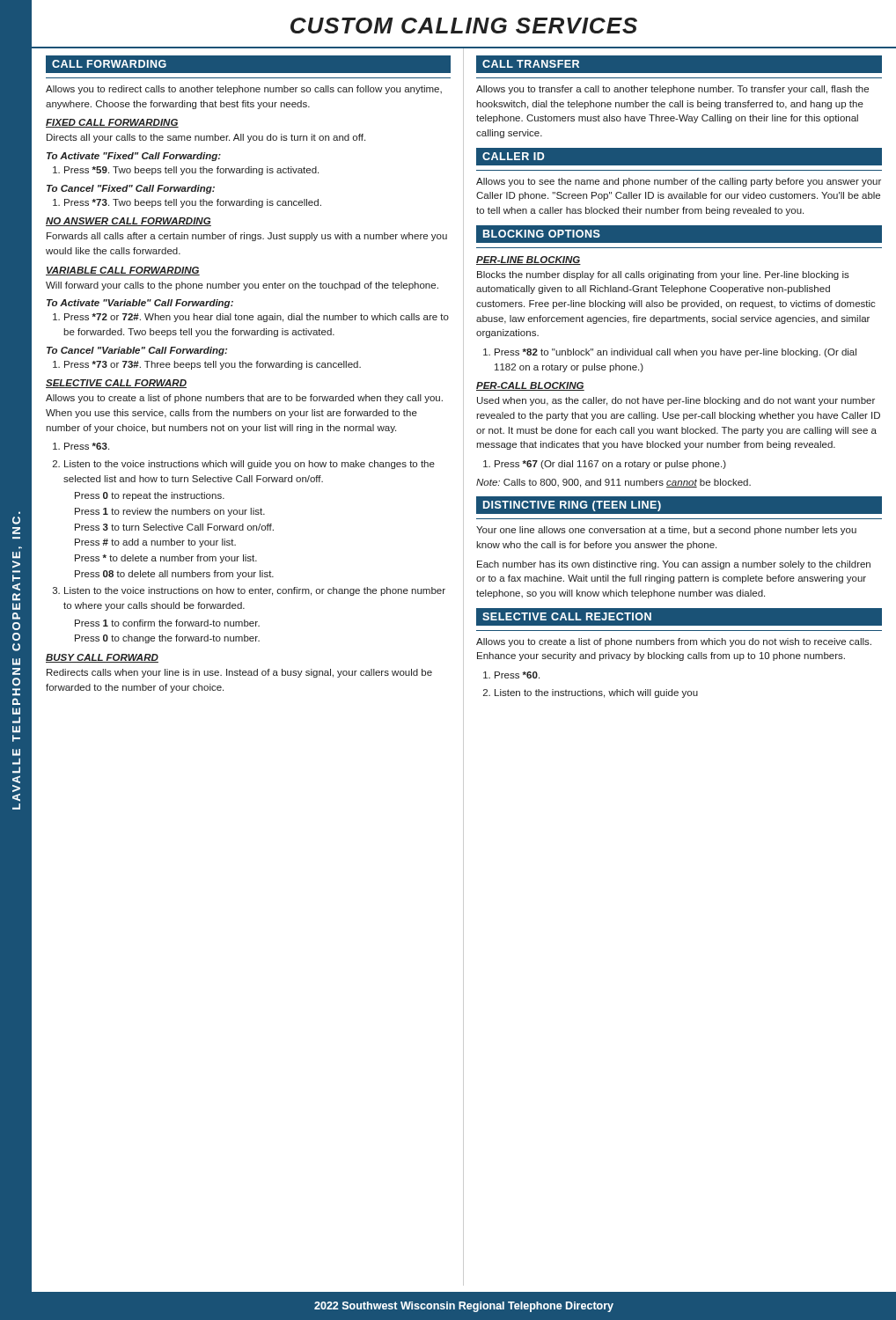Select the section header that says "DISTINCTIVE RING (TEEN LINE)"
The height and width of the screenshot is (1320, 896).
click(572, 505)
